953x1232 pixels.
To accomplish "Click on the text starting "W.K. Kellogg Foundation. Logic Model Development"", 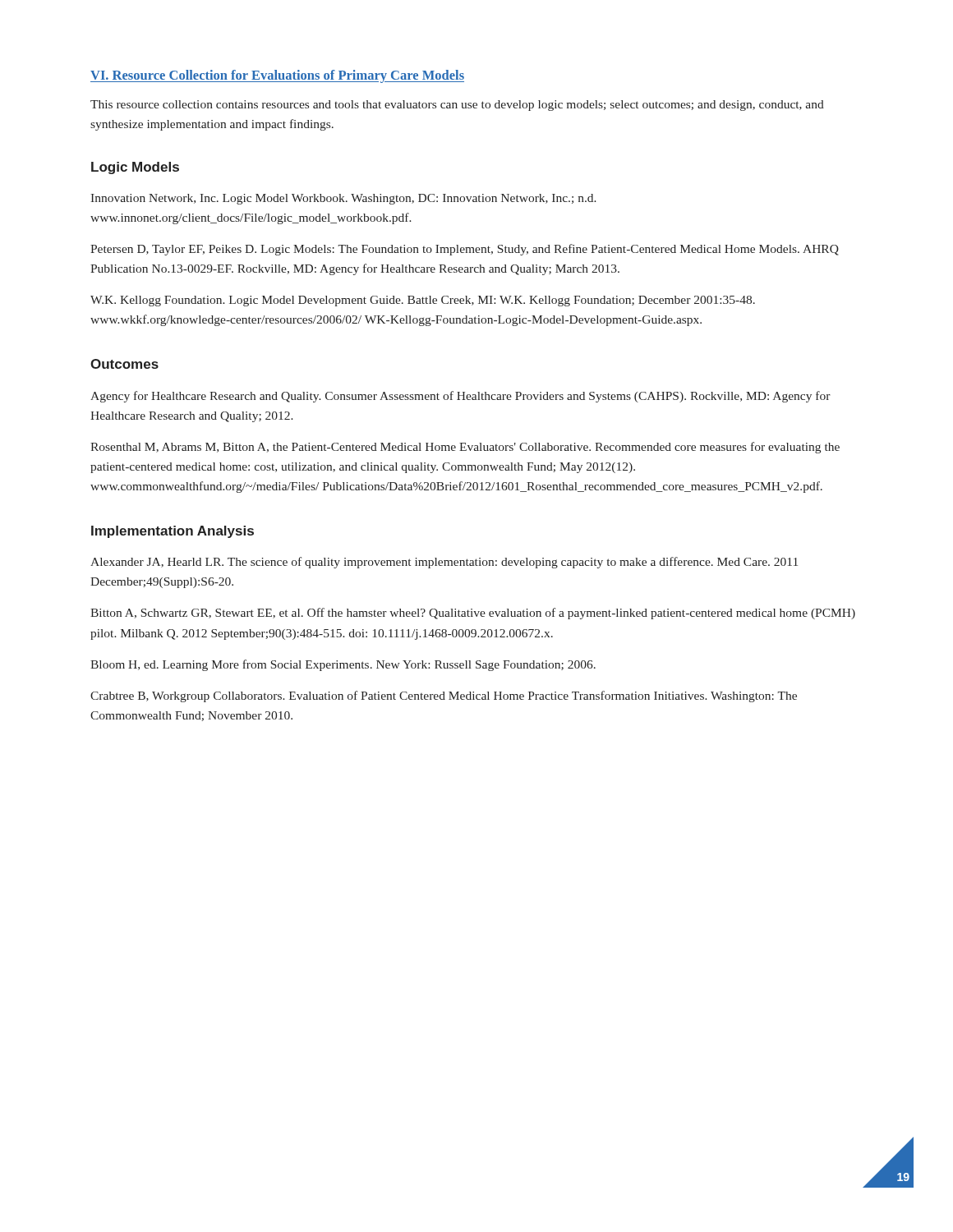I will [x=423, y=310].
